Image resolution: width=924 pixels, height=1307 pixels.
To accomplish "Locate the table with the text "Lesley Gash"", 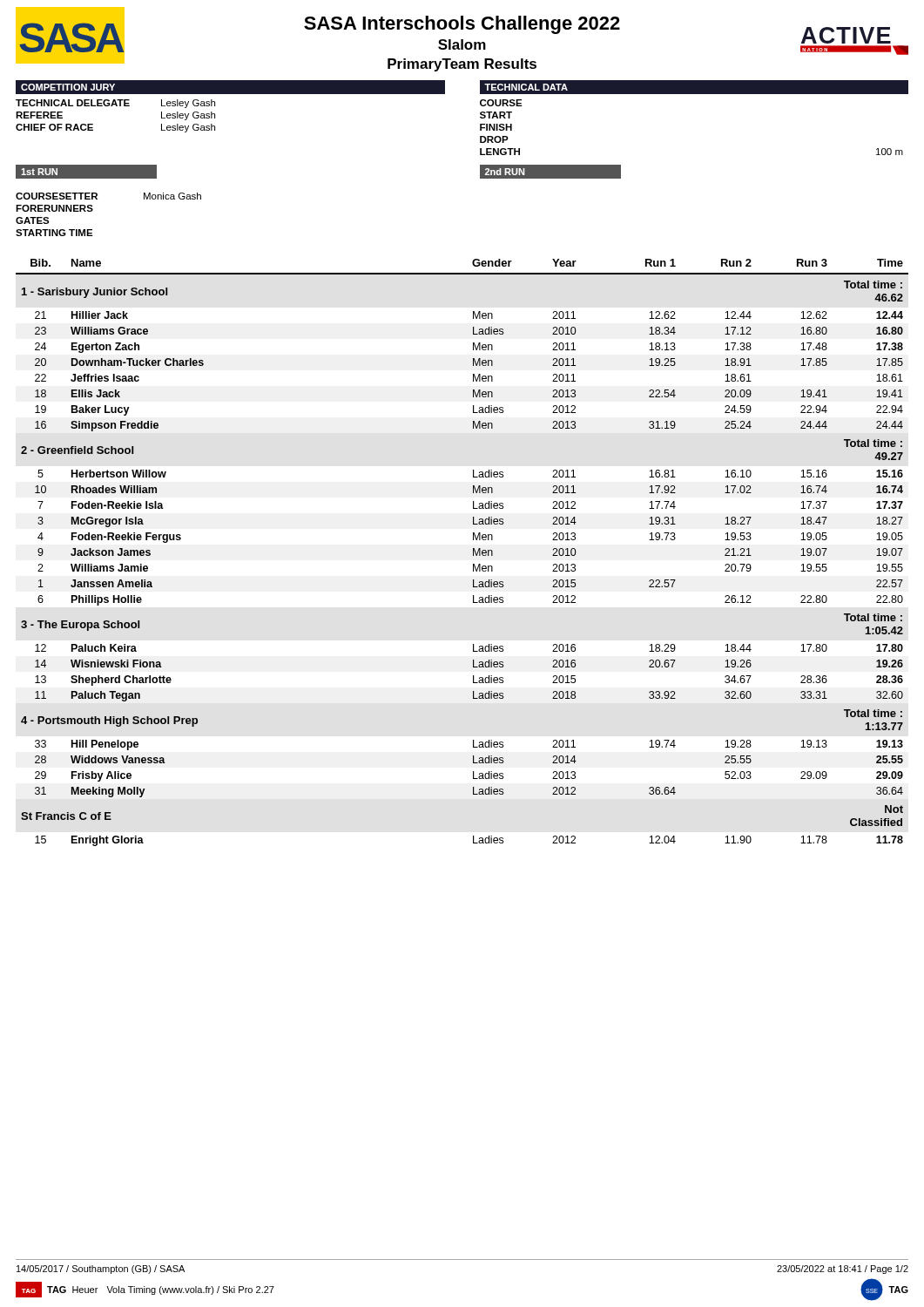I will [230, 119].
